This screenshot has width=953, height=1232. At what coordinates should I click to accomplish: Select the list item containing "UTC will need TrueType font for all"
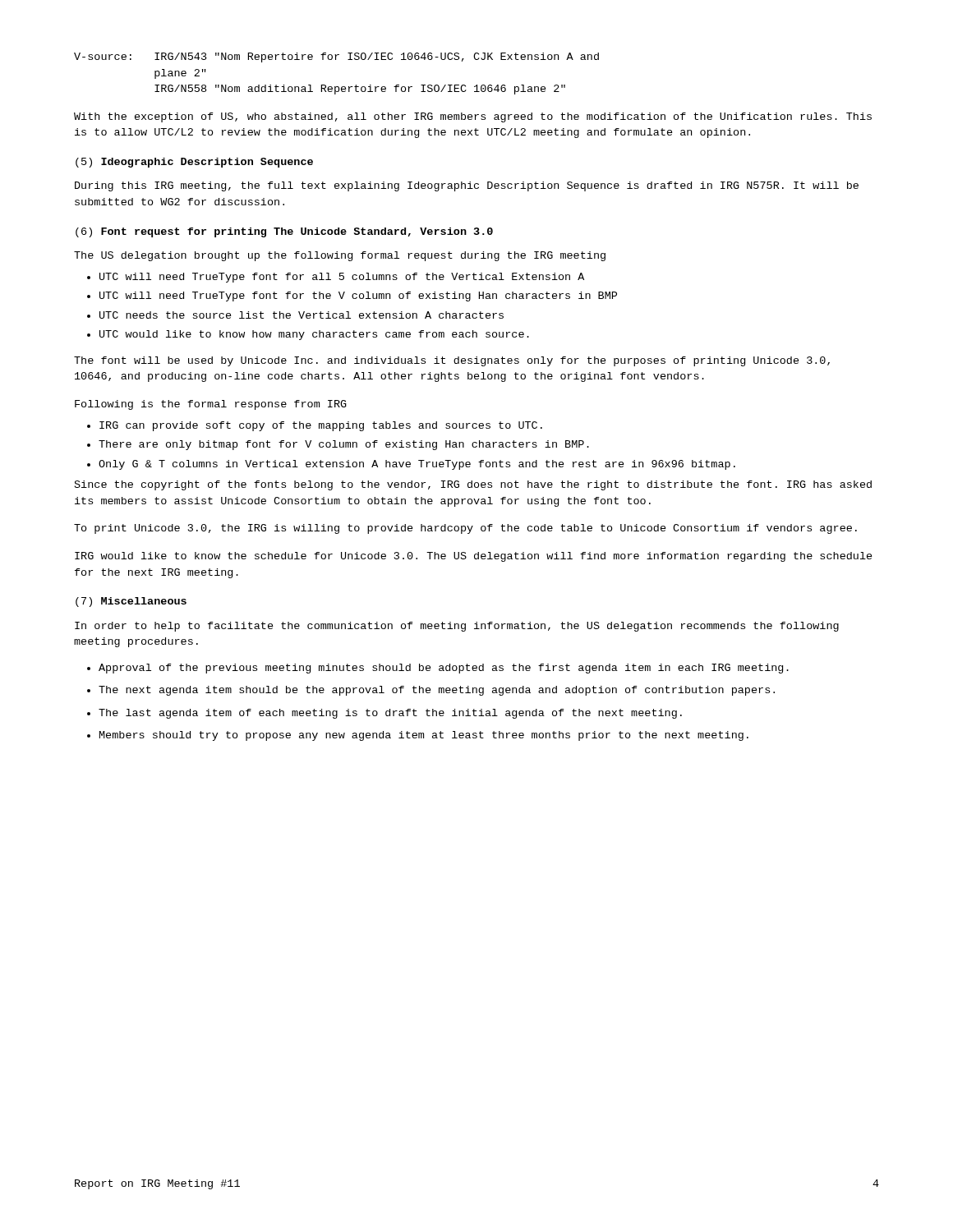(342, 277)
